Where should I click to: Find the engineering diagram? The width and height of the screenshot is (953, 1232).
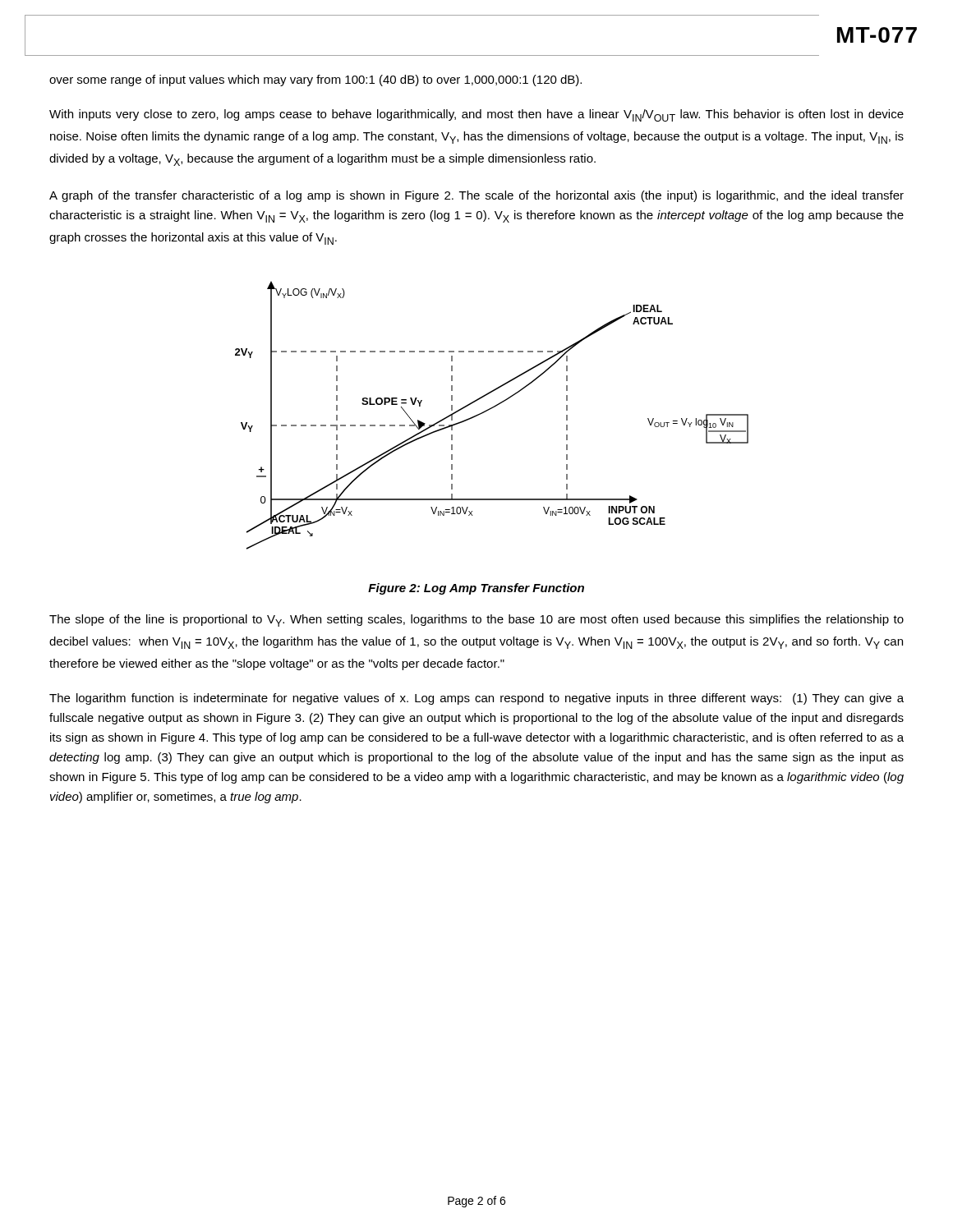[476, 423]
